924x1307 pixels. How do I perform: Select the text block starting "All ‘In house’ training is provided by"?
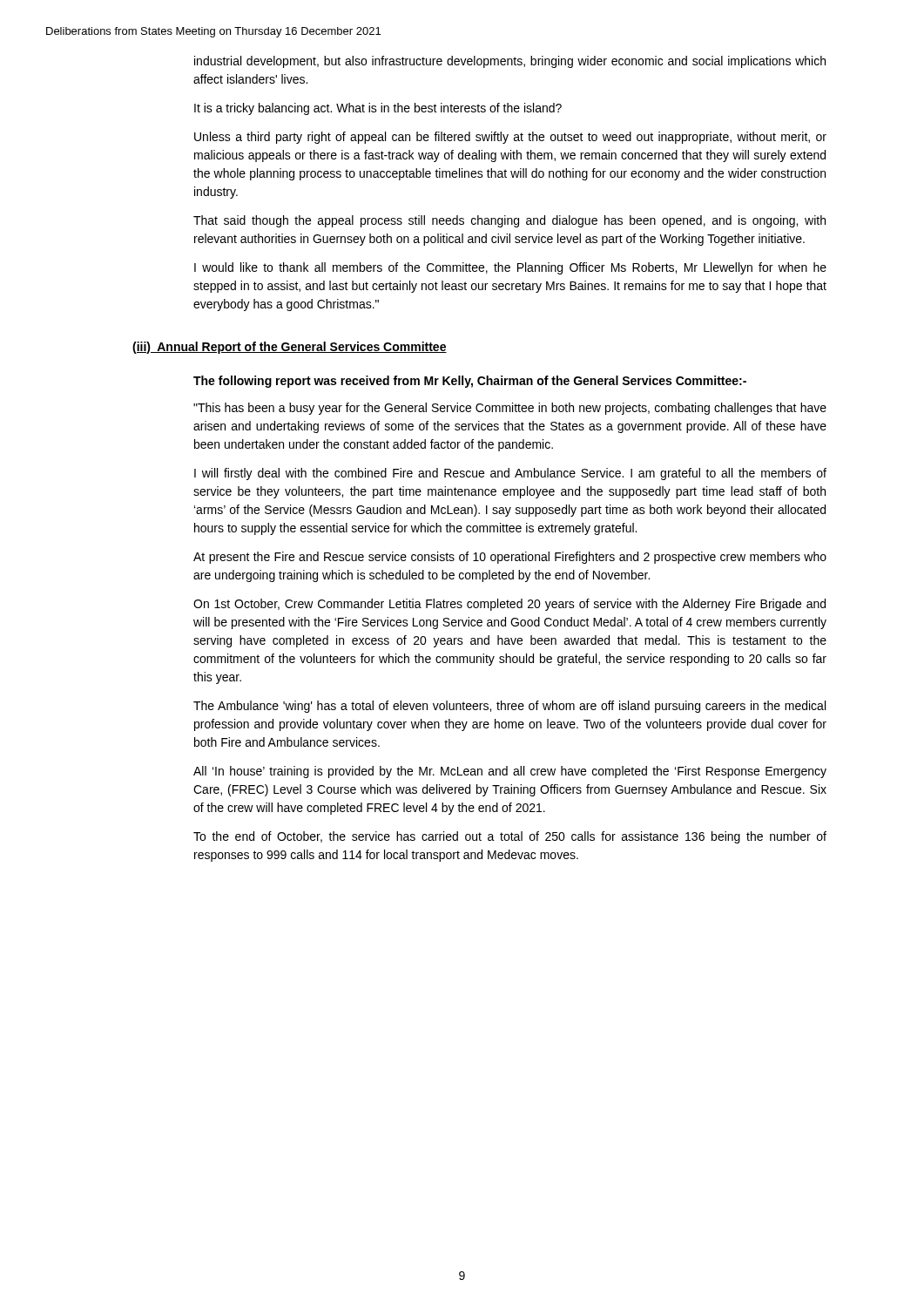510,790
